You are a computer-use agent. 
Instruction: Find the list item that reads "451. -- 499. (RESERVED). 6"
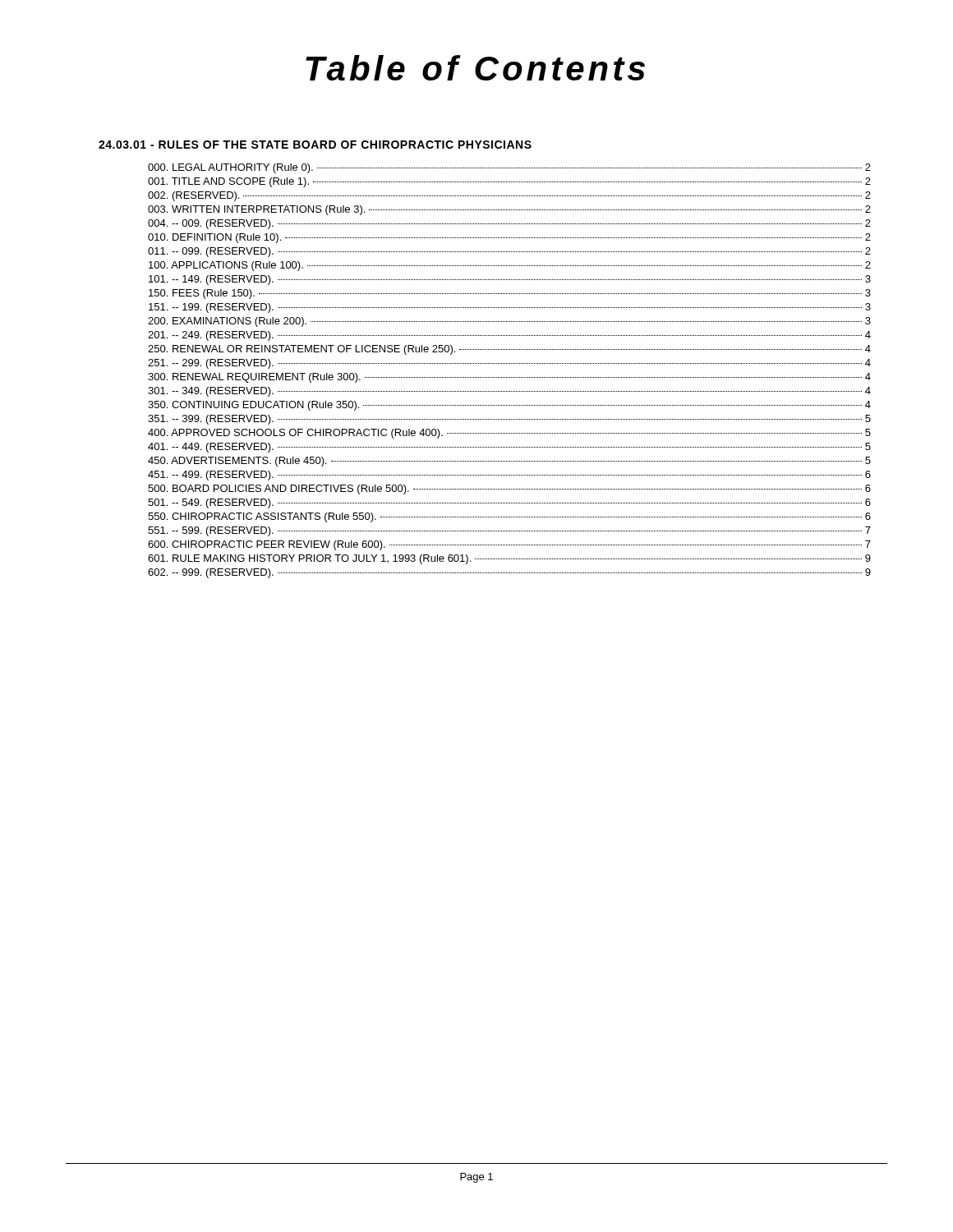(509, 474)
